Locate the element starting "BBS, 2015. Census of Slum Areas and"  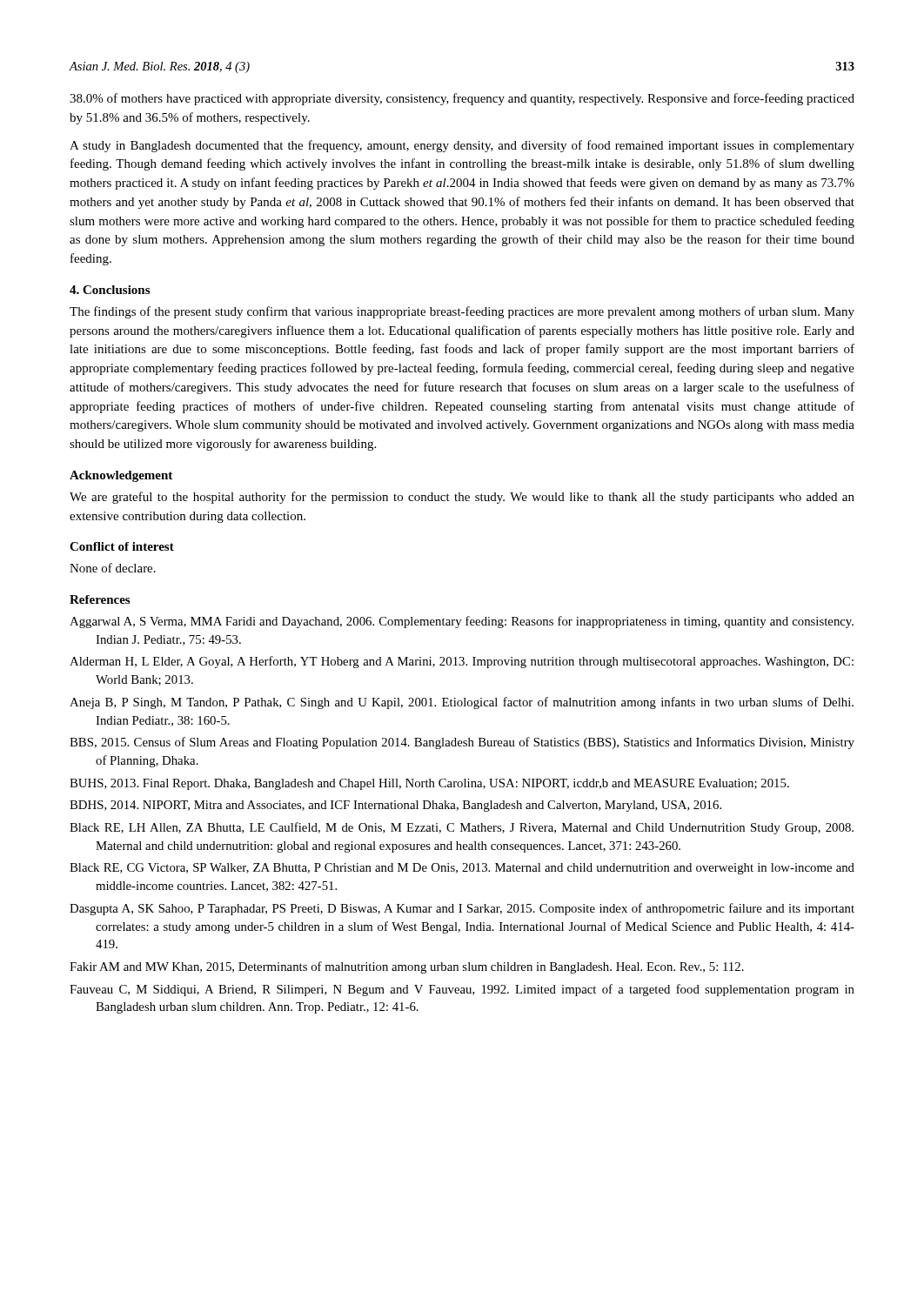462,751
